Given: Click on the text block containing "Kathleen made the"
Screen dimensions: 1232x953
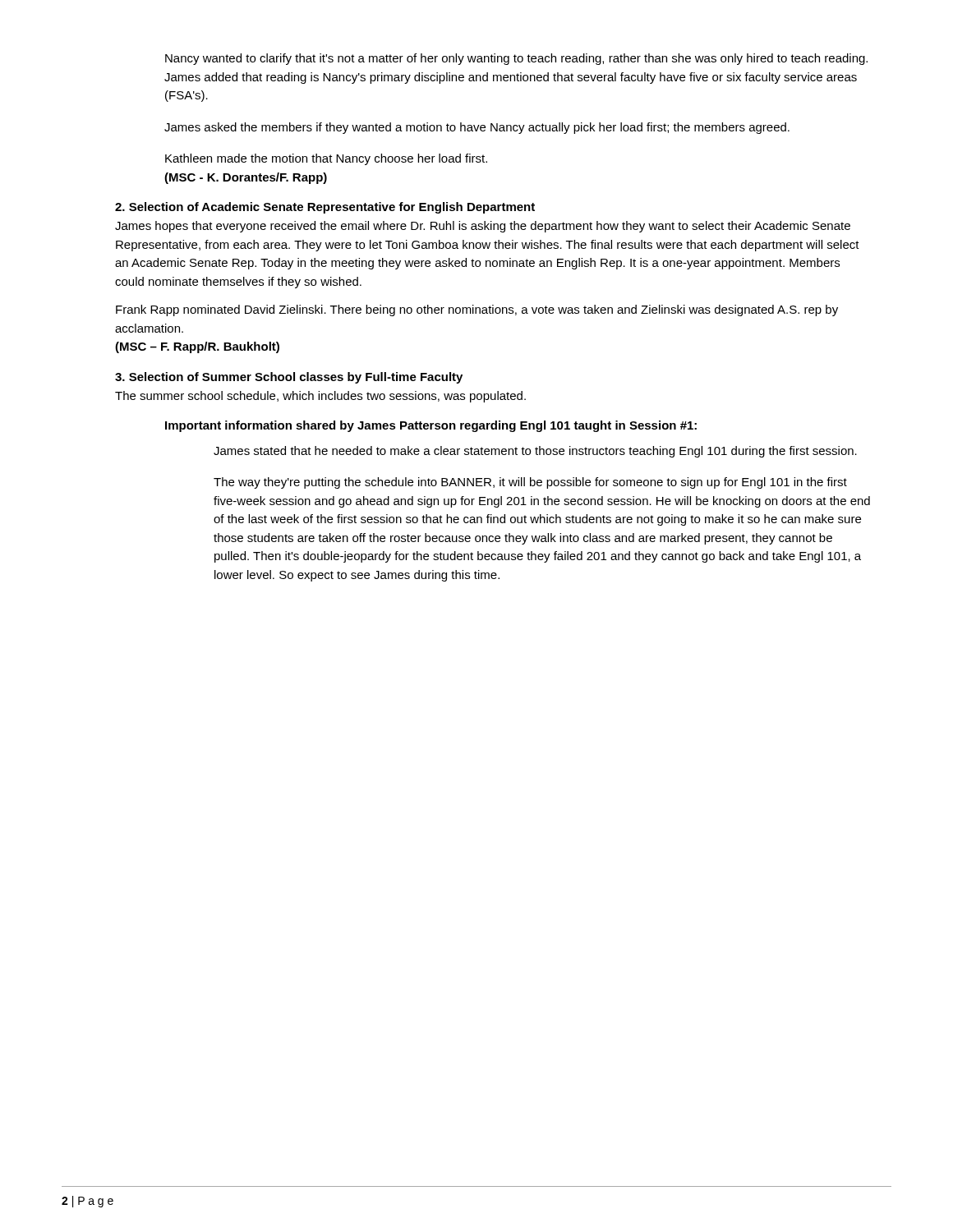Looking at the screenshot, I should [x=326, y=159].
